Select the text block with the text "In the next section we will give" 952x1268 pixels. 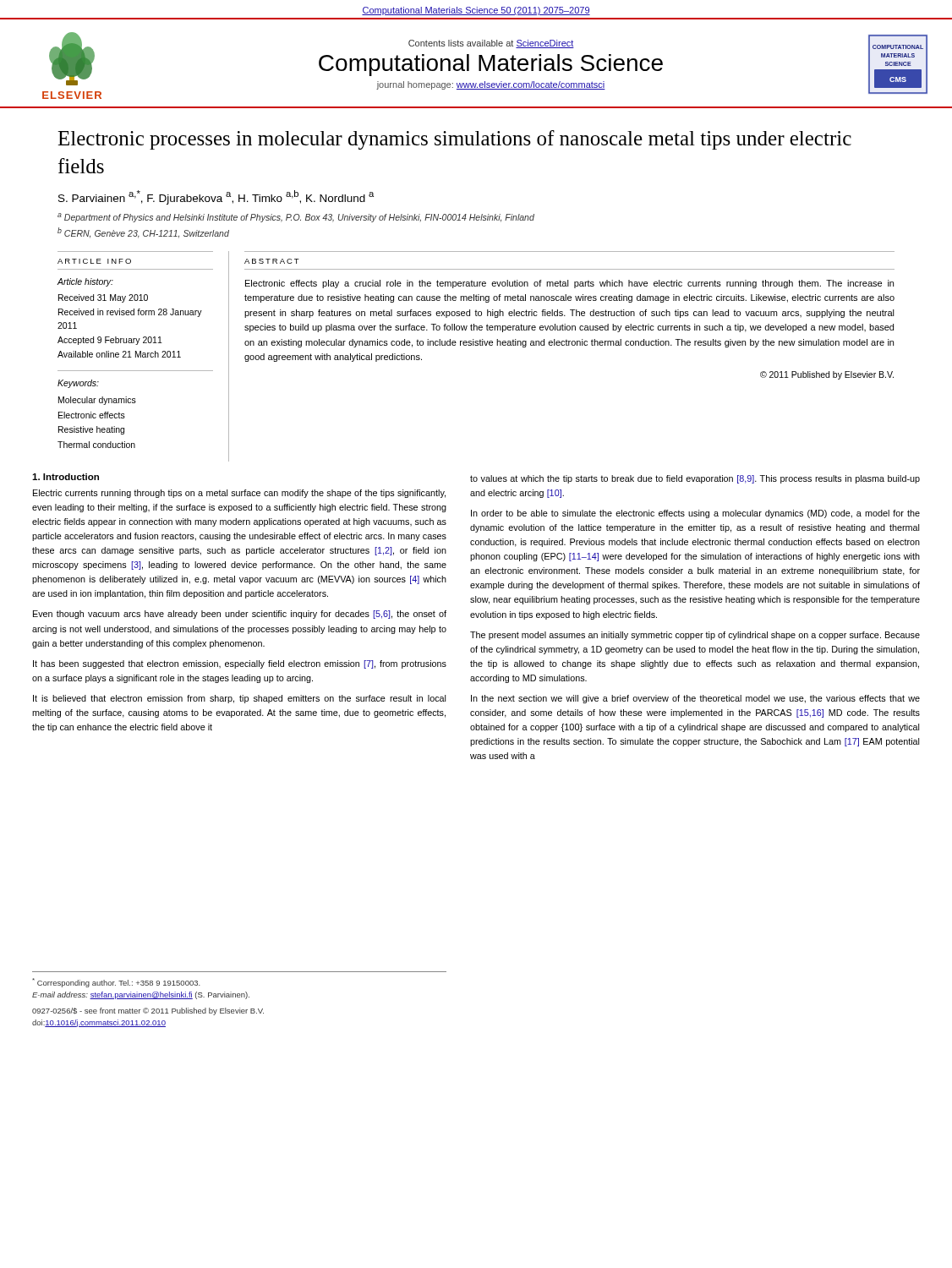pyautogui.click(x=695, y=727)
